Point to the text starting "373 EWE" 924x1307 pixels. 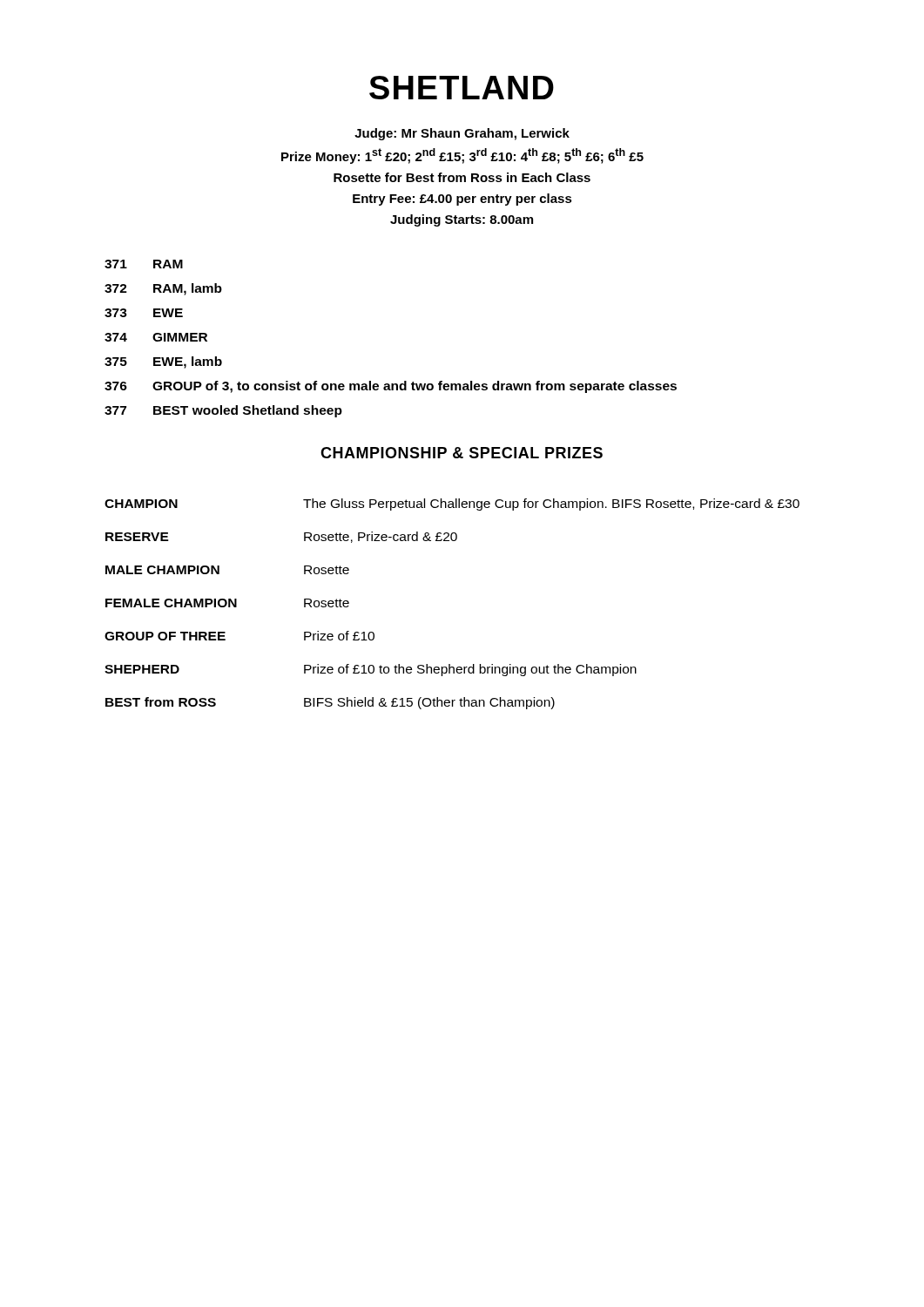144,313
